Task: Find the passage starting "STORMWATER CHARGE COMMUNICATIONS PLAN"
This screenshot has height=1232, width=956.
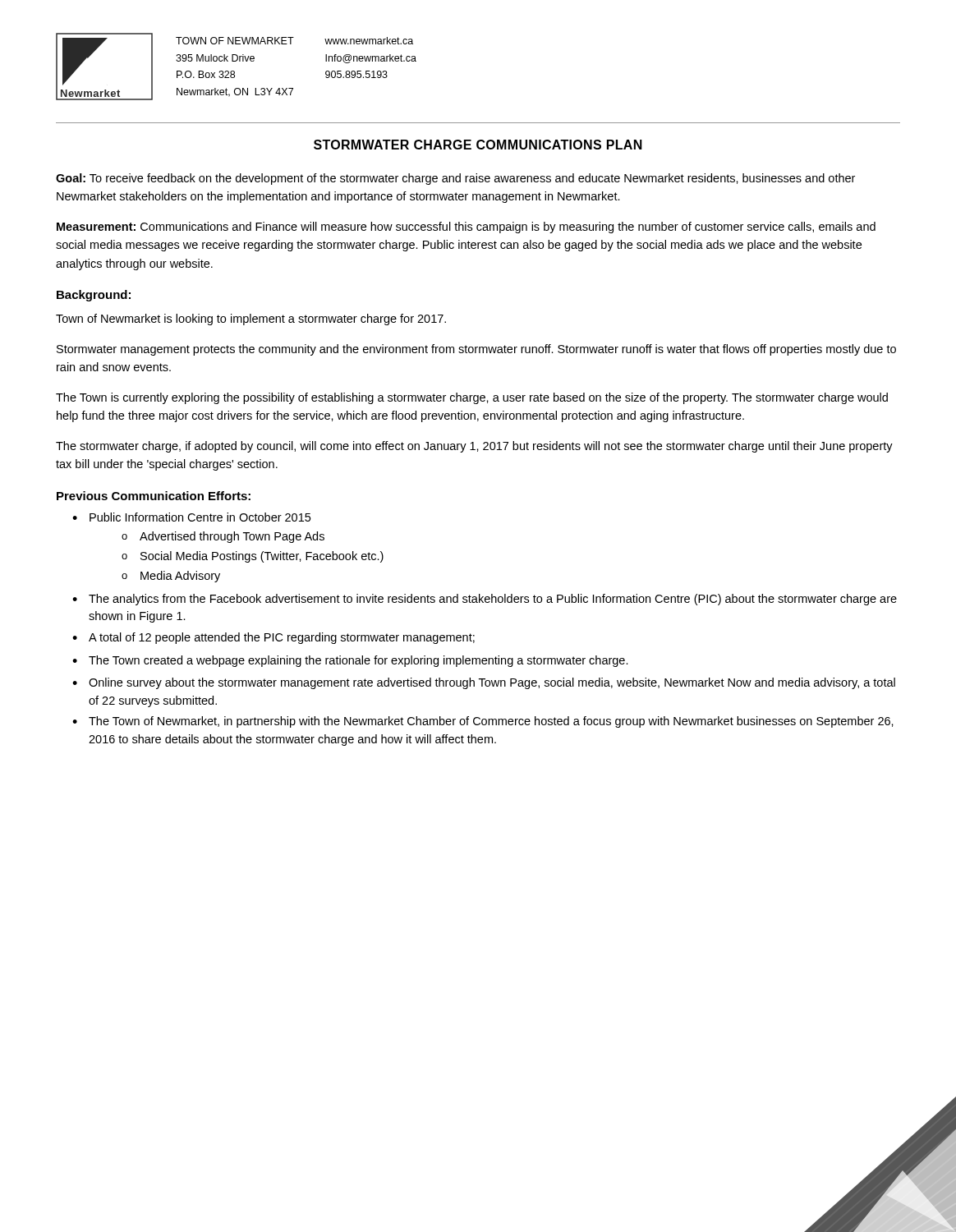Action: [x=478, y=145]
